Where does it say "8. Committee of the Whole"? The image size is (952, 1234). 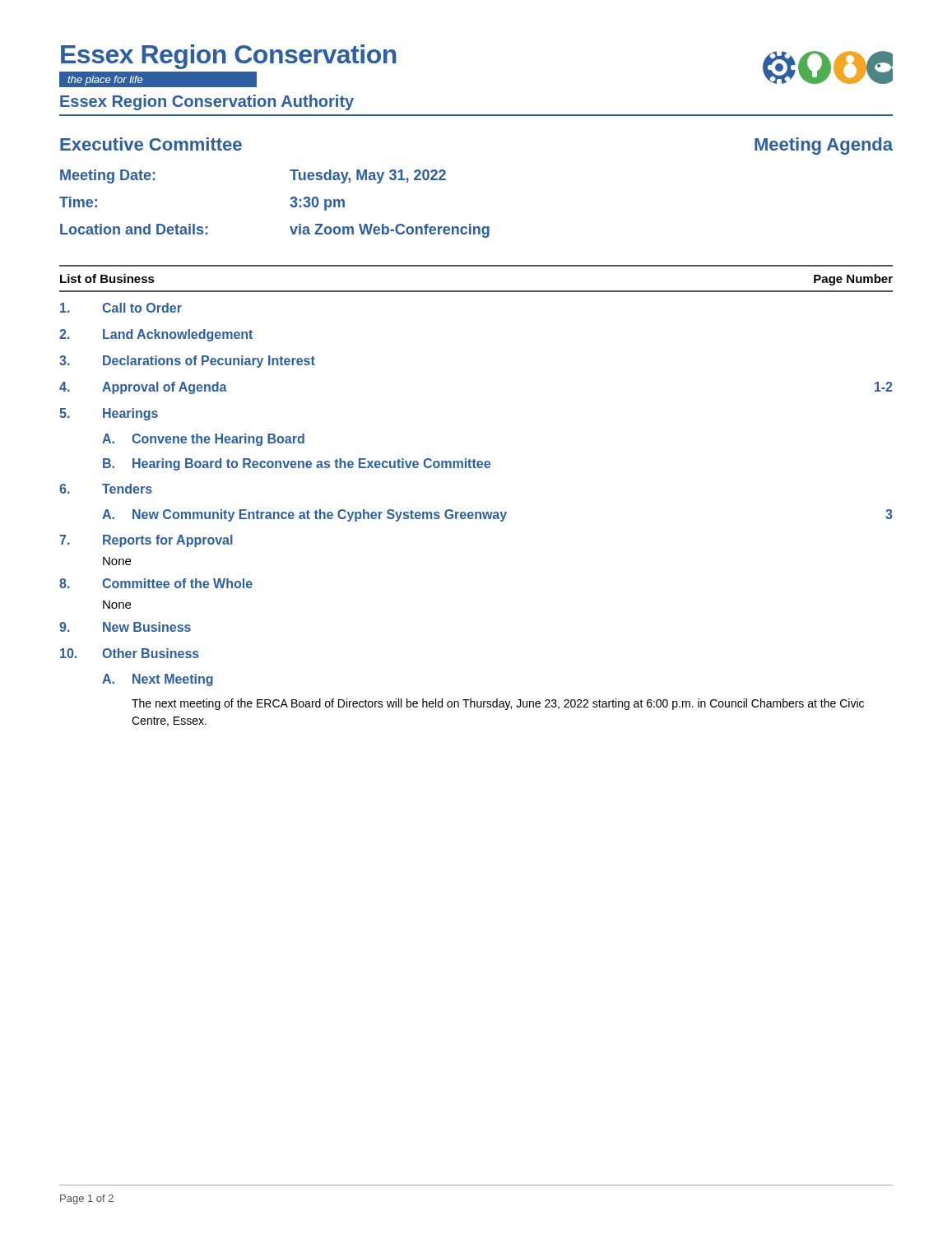click(x=156, y=583)
